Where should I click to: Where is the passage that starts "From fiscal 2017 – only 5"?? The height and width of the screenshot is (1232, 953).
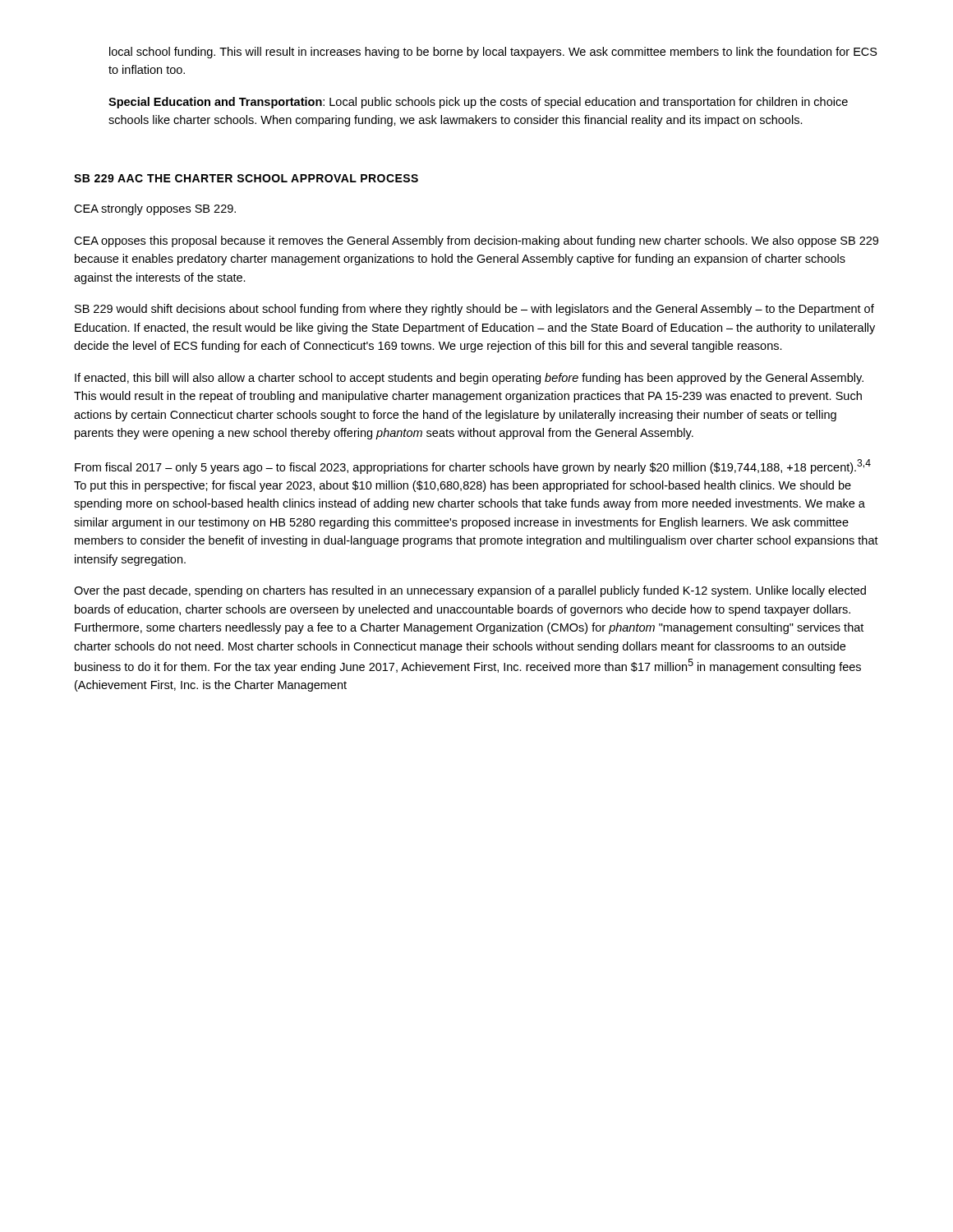coord(476,511)
